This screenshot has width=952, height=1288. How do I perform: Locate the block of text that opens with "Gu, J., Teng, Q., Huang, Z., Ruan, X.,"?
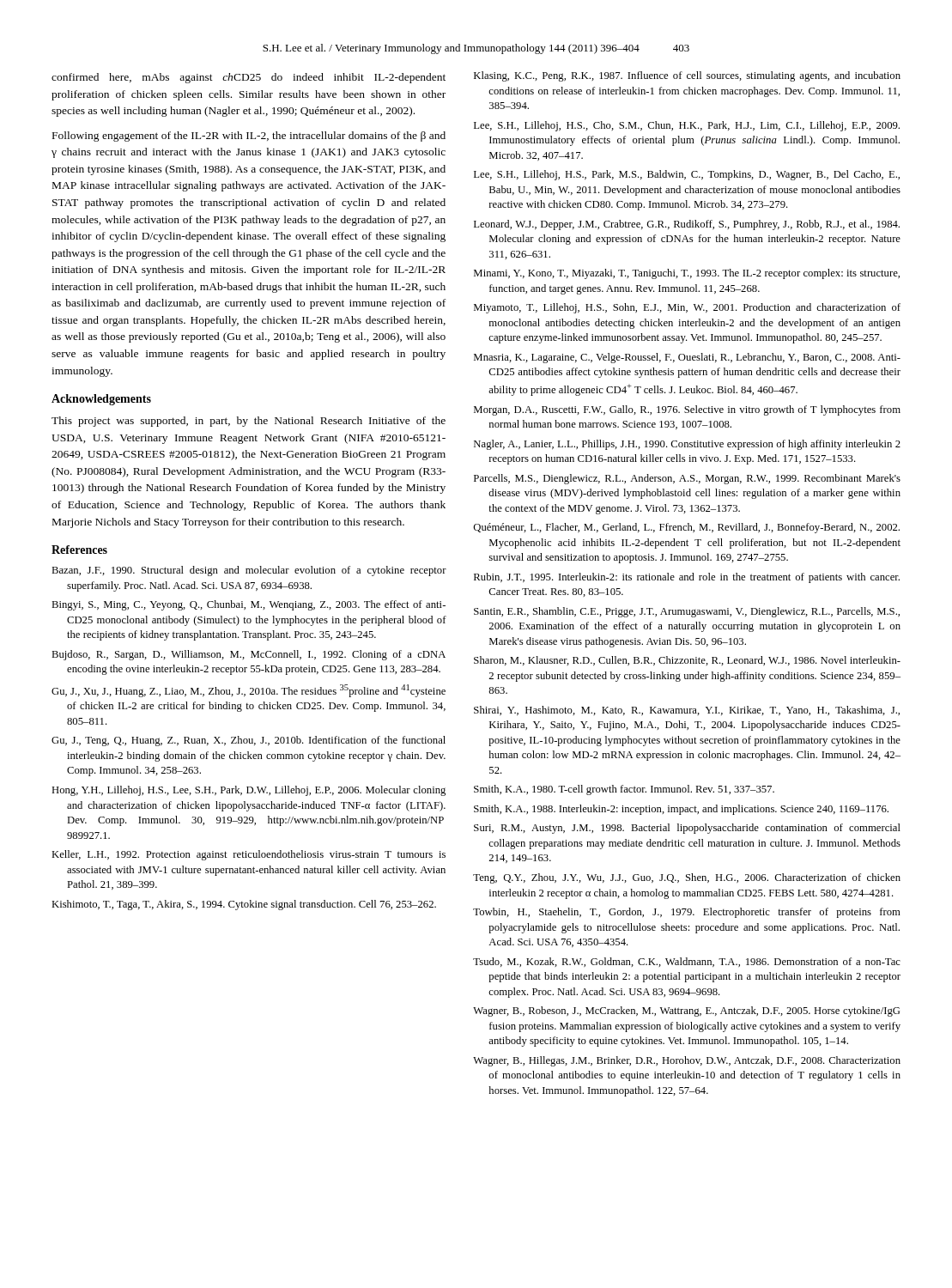[249, 756]
